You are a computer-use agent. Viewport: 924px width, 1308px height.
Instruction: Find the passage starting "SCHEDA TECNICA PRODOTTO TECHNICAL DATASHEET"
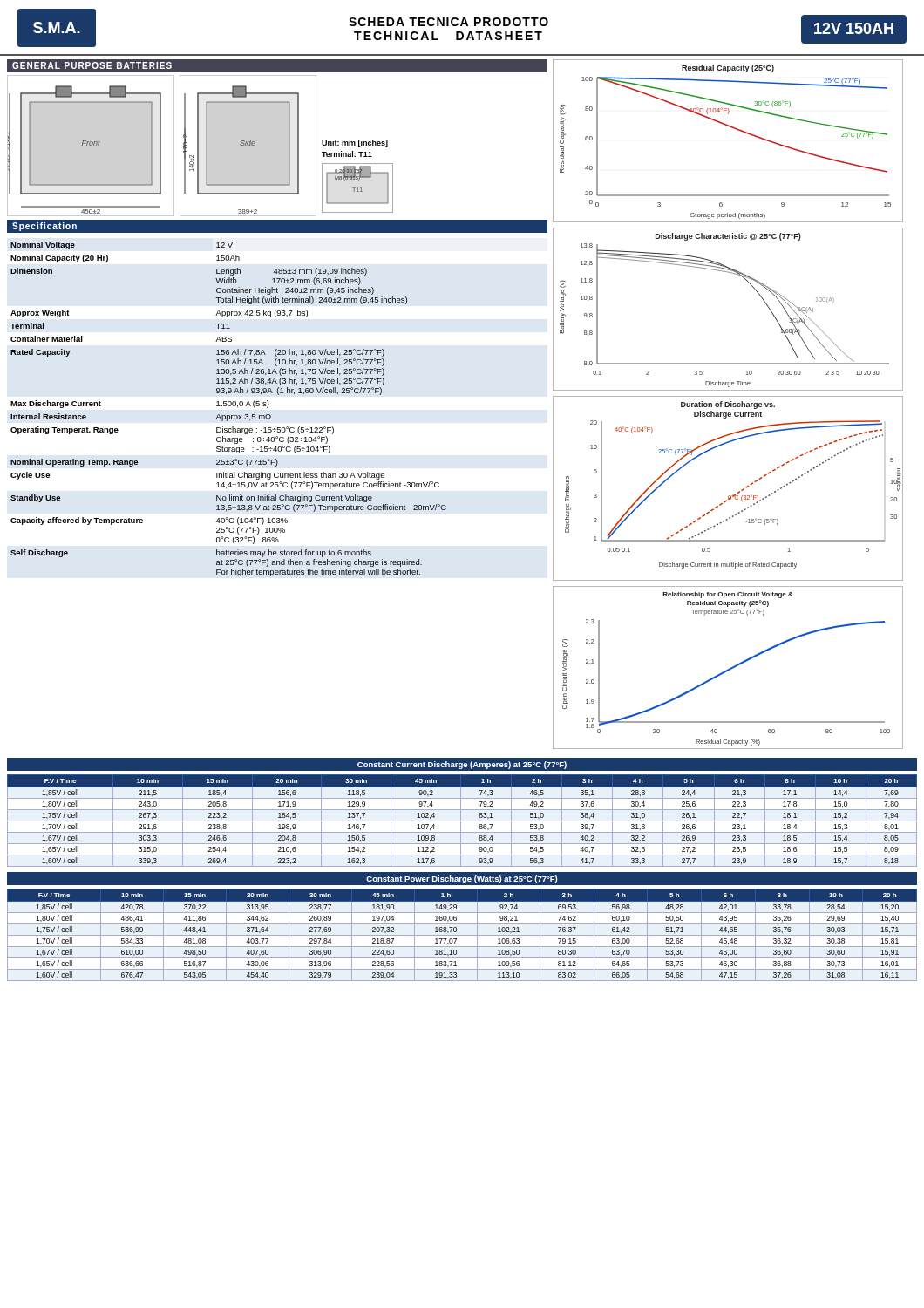coord(449,29)
